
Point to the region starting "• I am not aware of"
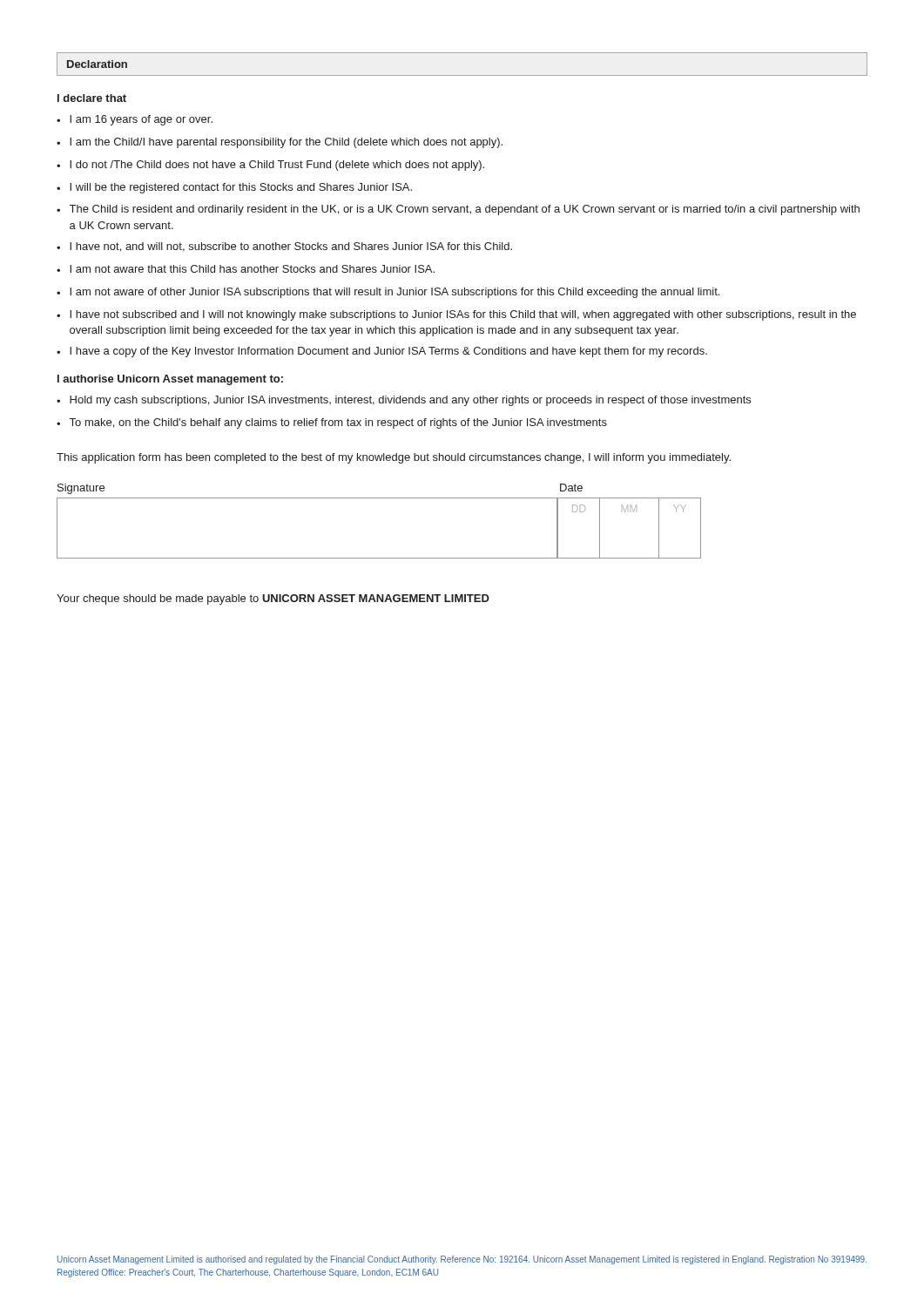[389, 293]
